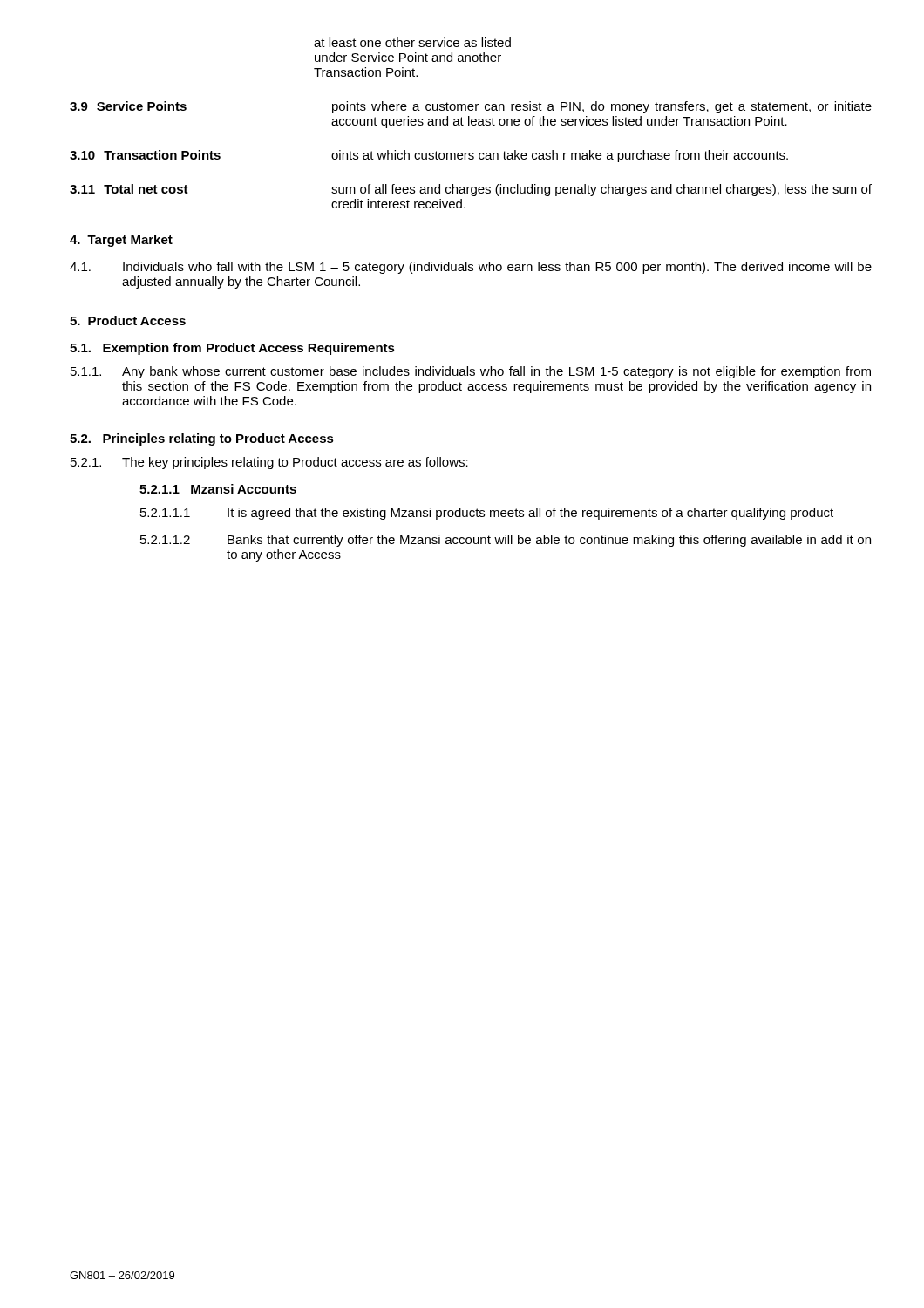Select the region starting "3.10Transaction Points oints"

click(471, 155)
